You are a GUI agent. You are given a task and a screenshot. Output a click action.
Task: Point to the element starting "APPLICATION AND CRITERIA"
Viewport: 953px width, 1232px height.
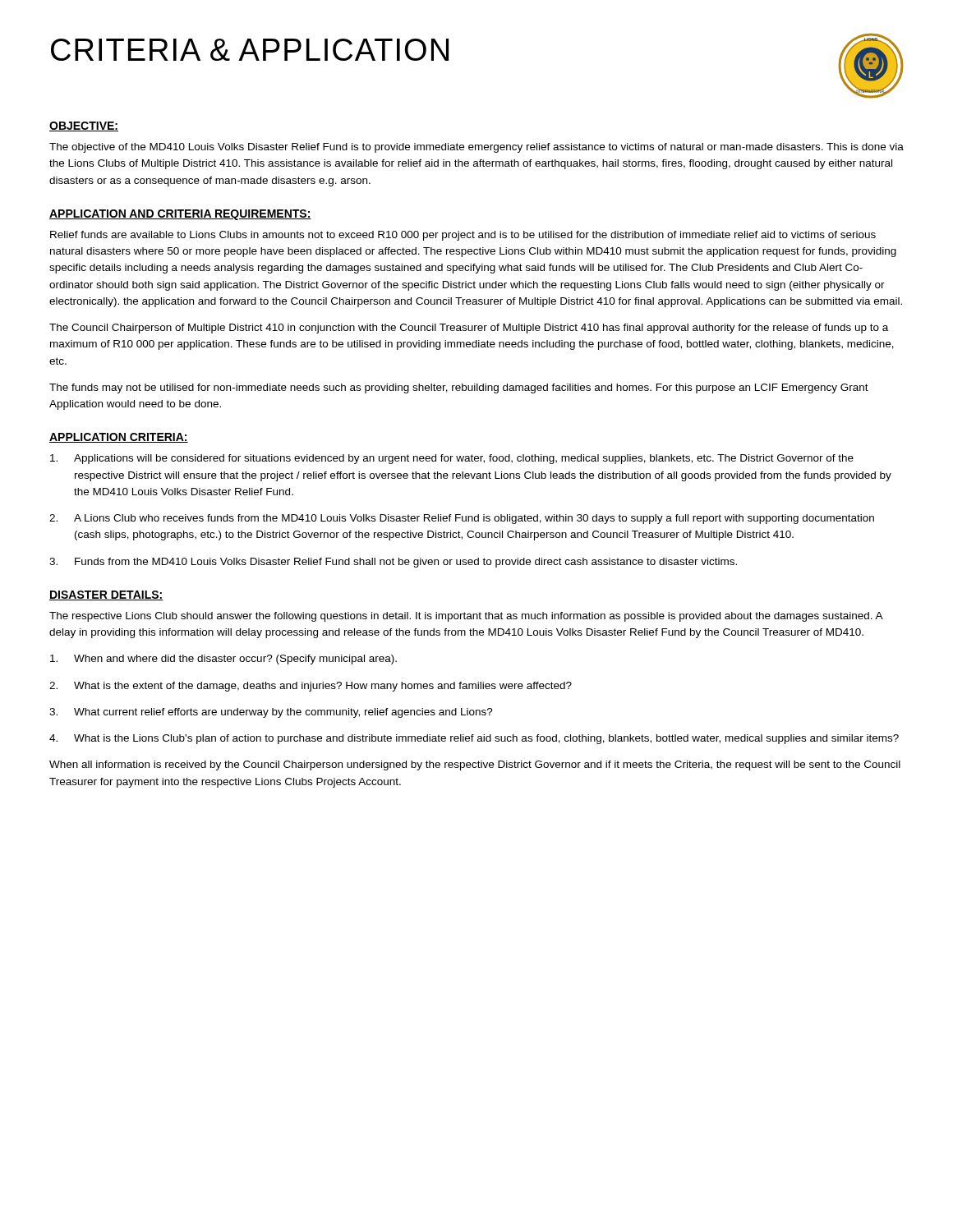coord(180,215)
